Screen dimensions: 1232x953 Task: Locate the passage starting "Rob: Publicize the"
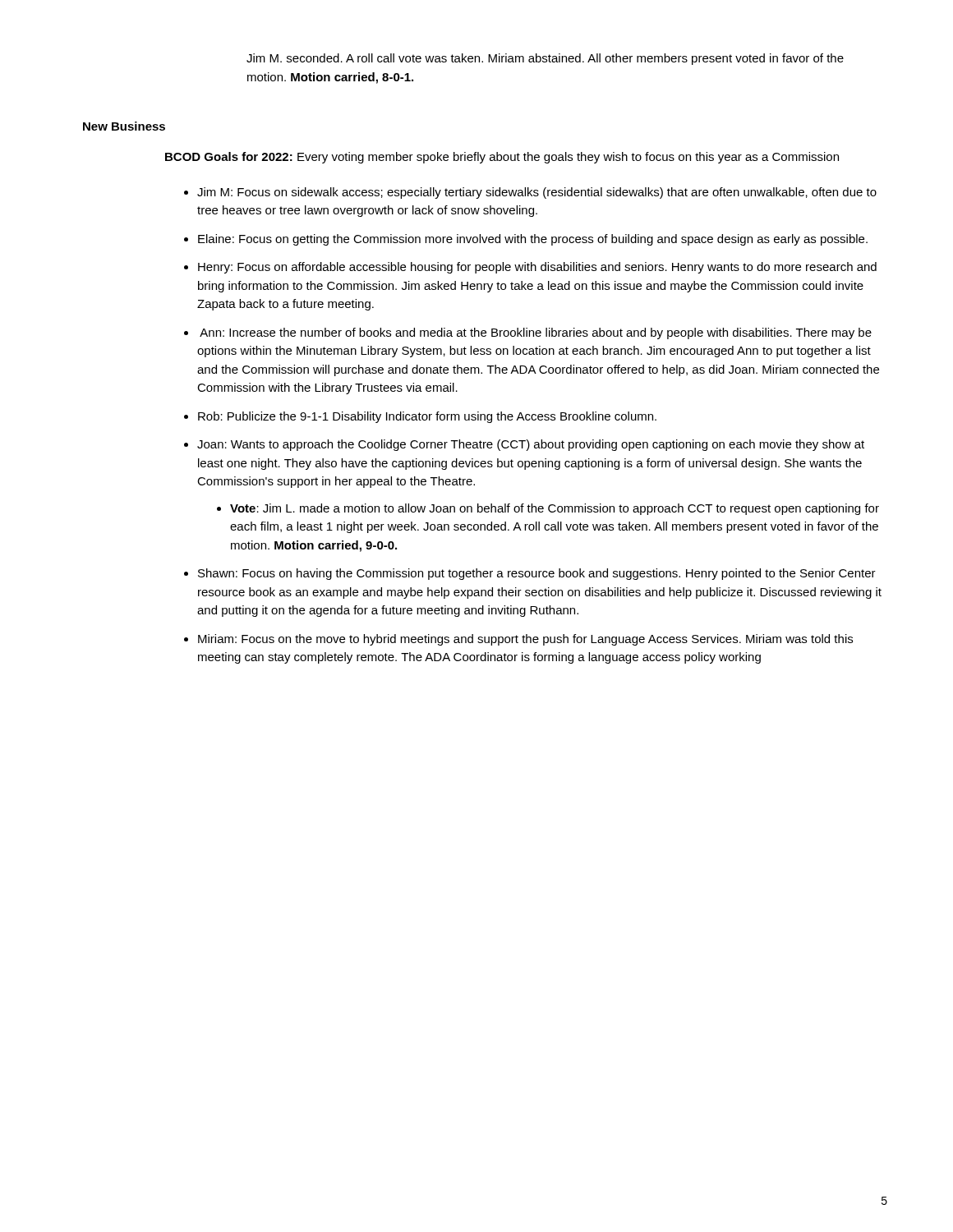427,416
